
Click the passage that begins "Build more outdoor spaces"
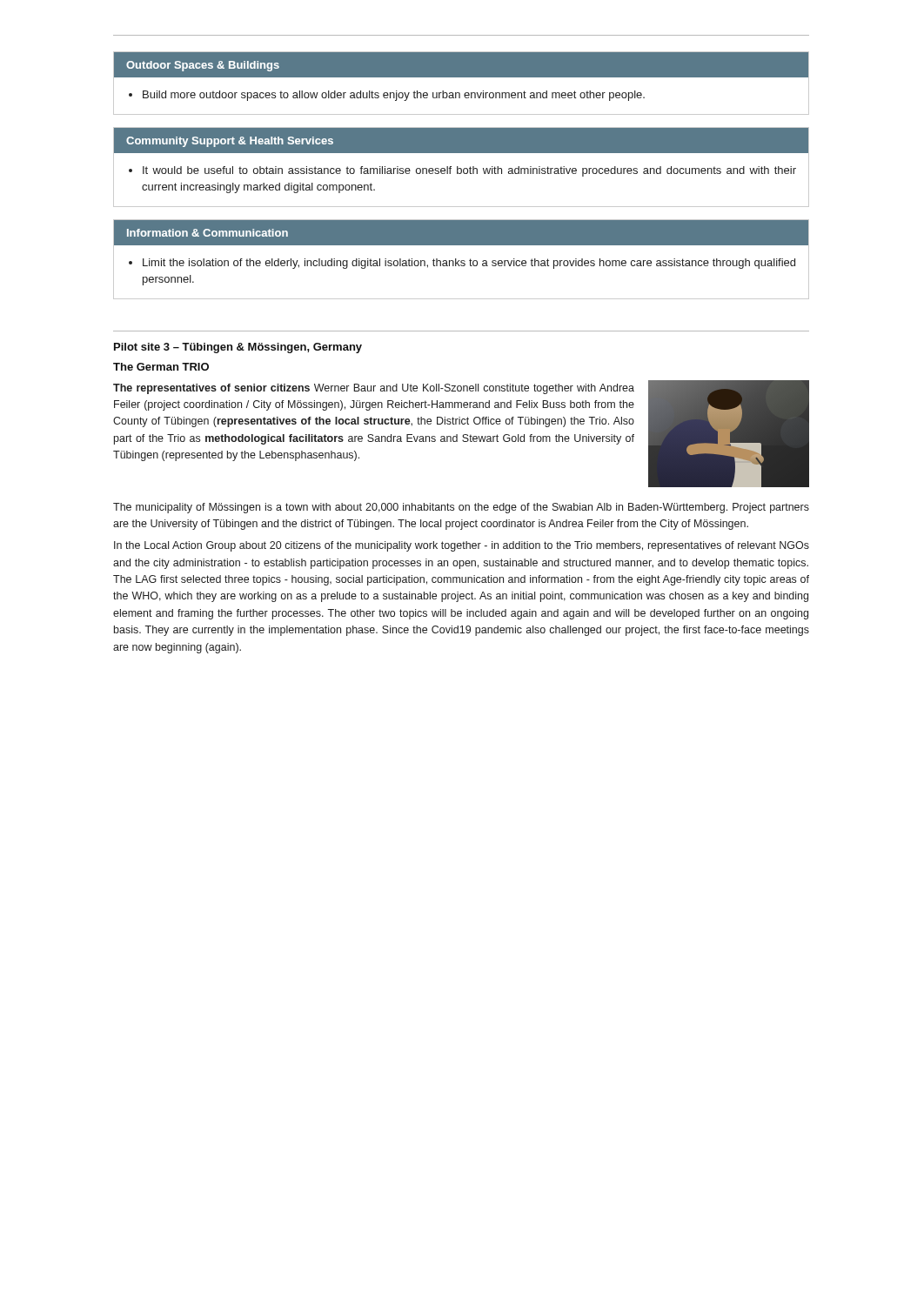pos(394,94)
